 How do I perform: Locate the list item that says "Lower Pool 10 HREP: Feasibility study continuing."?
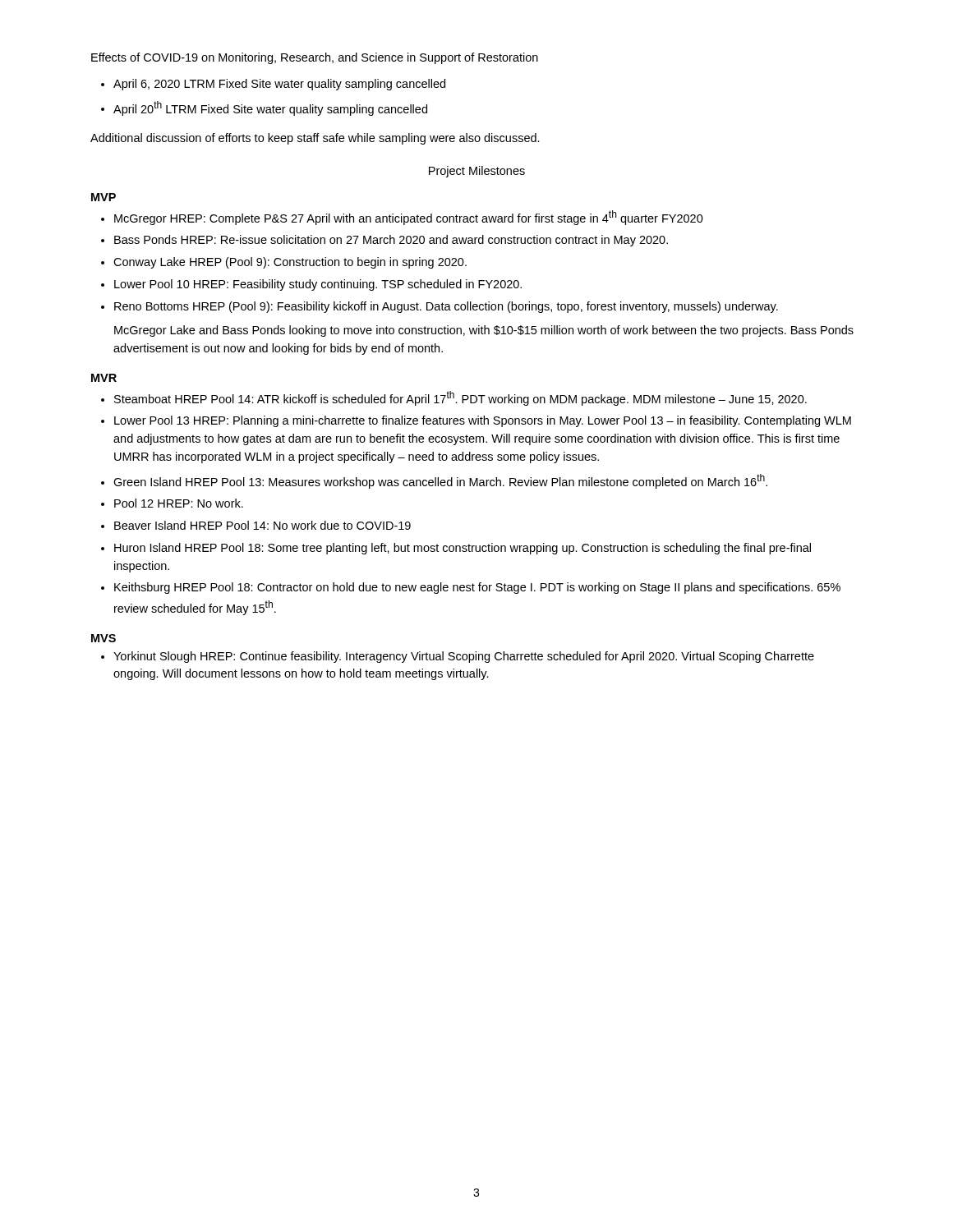point(318,284)
